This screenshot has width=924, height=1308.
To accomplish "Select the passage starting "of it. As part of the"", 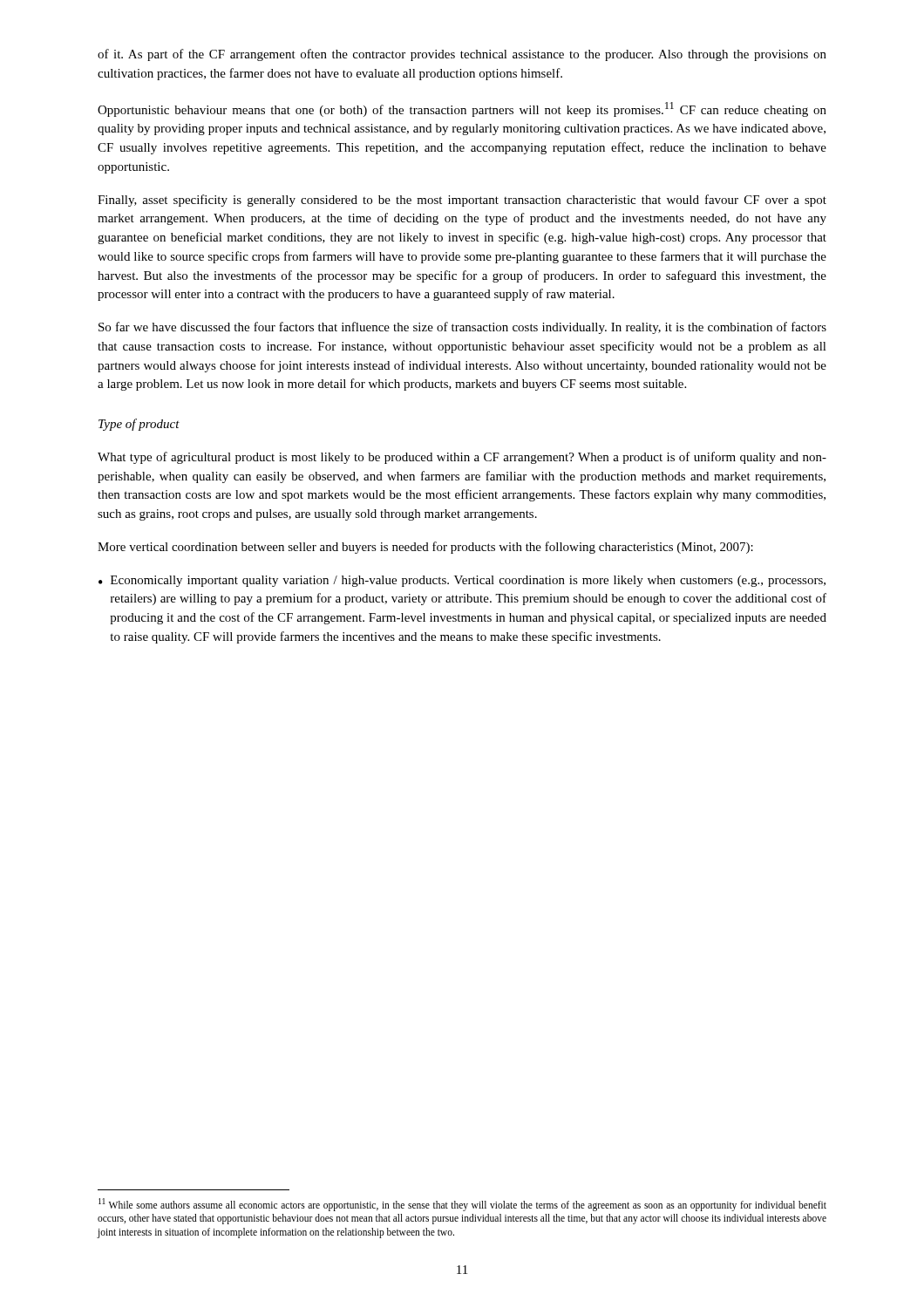I will (x=462, y=64).
